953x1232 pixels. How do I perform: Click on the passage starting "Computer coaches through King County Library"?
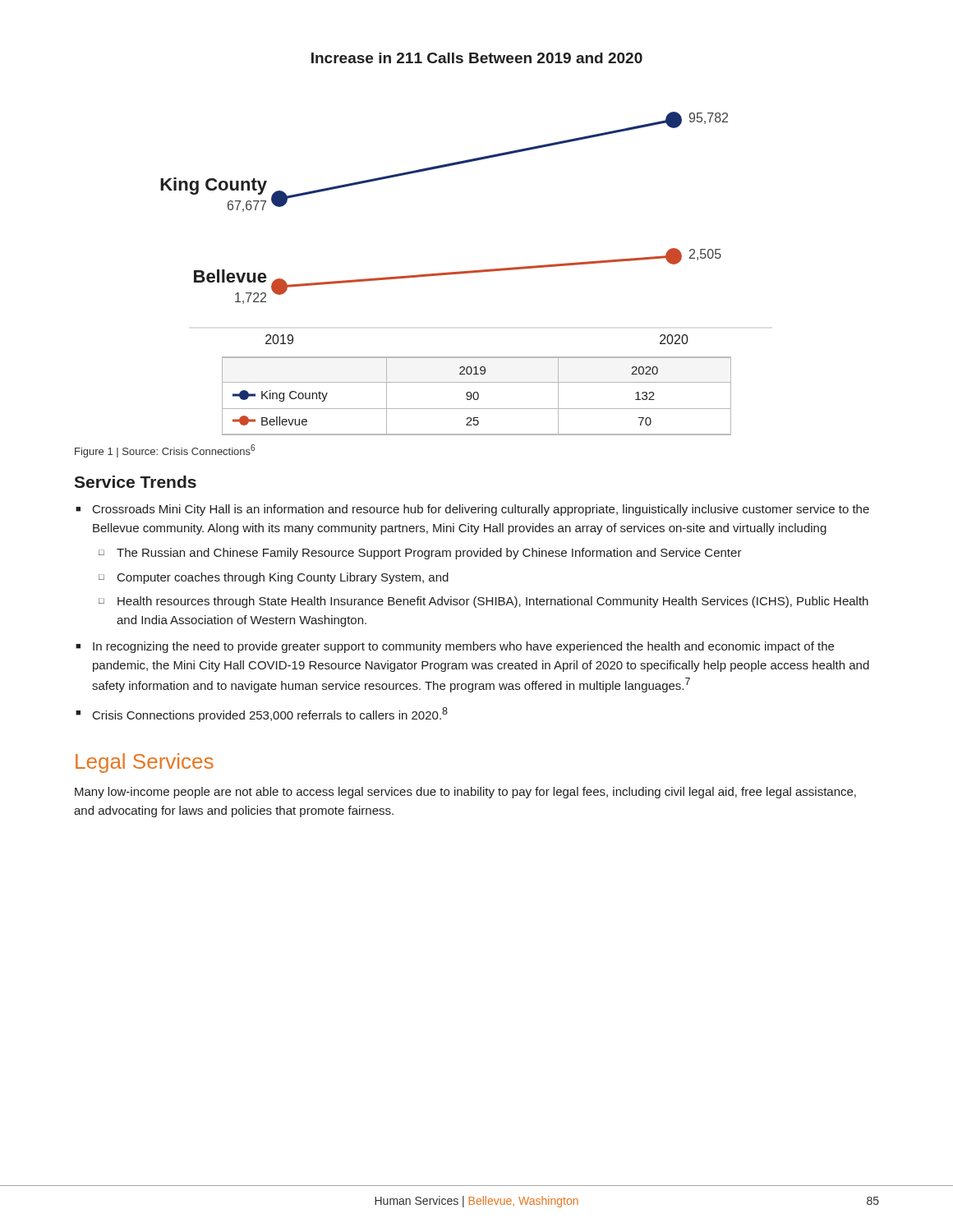coord(283,577)
